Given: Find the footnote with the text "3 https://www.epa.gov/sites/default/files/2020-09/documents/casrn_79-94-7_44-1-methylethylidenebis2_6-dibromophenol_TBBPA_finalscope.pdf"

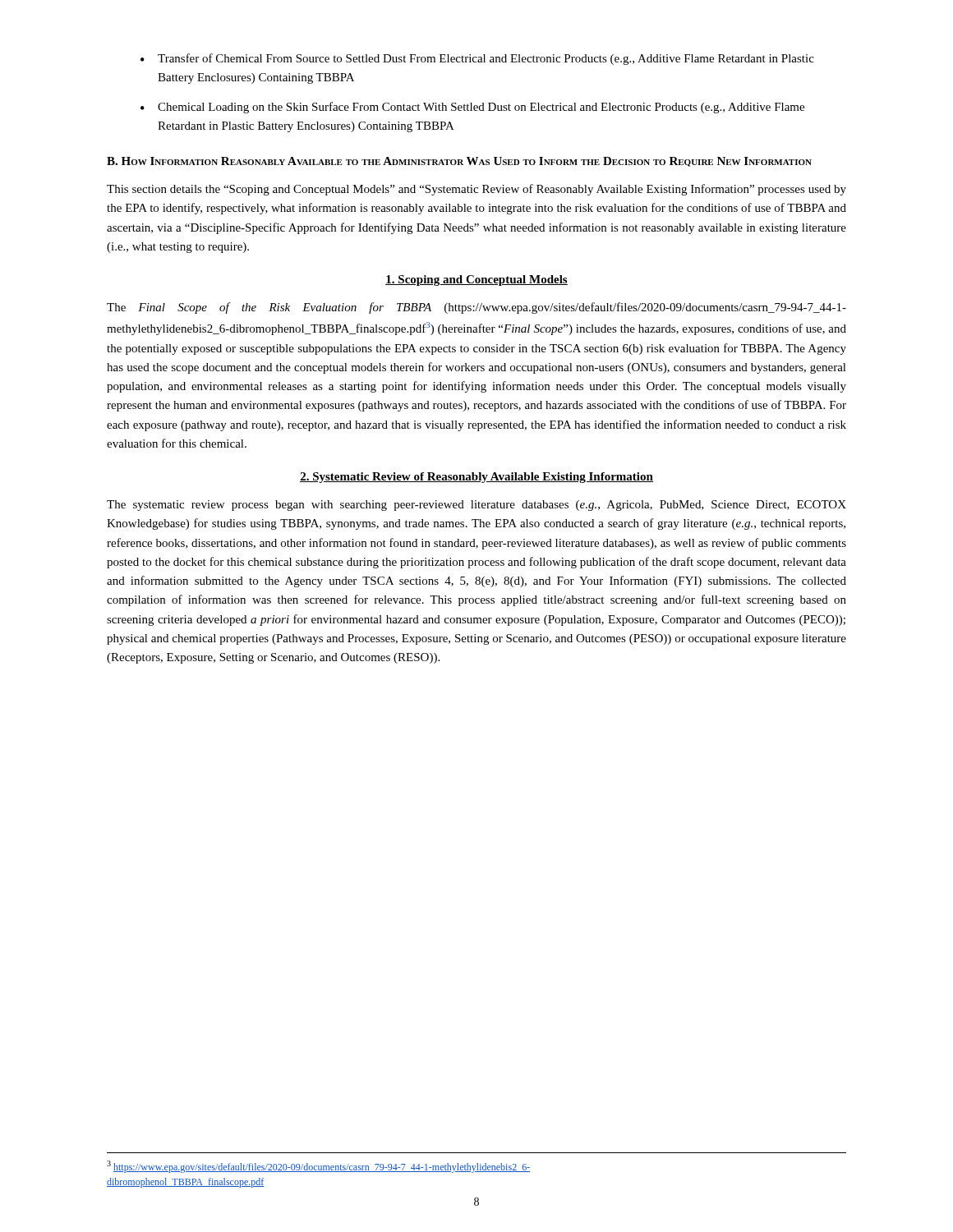Looking at the screenshot, I should tap(318, 1173).
